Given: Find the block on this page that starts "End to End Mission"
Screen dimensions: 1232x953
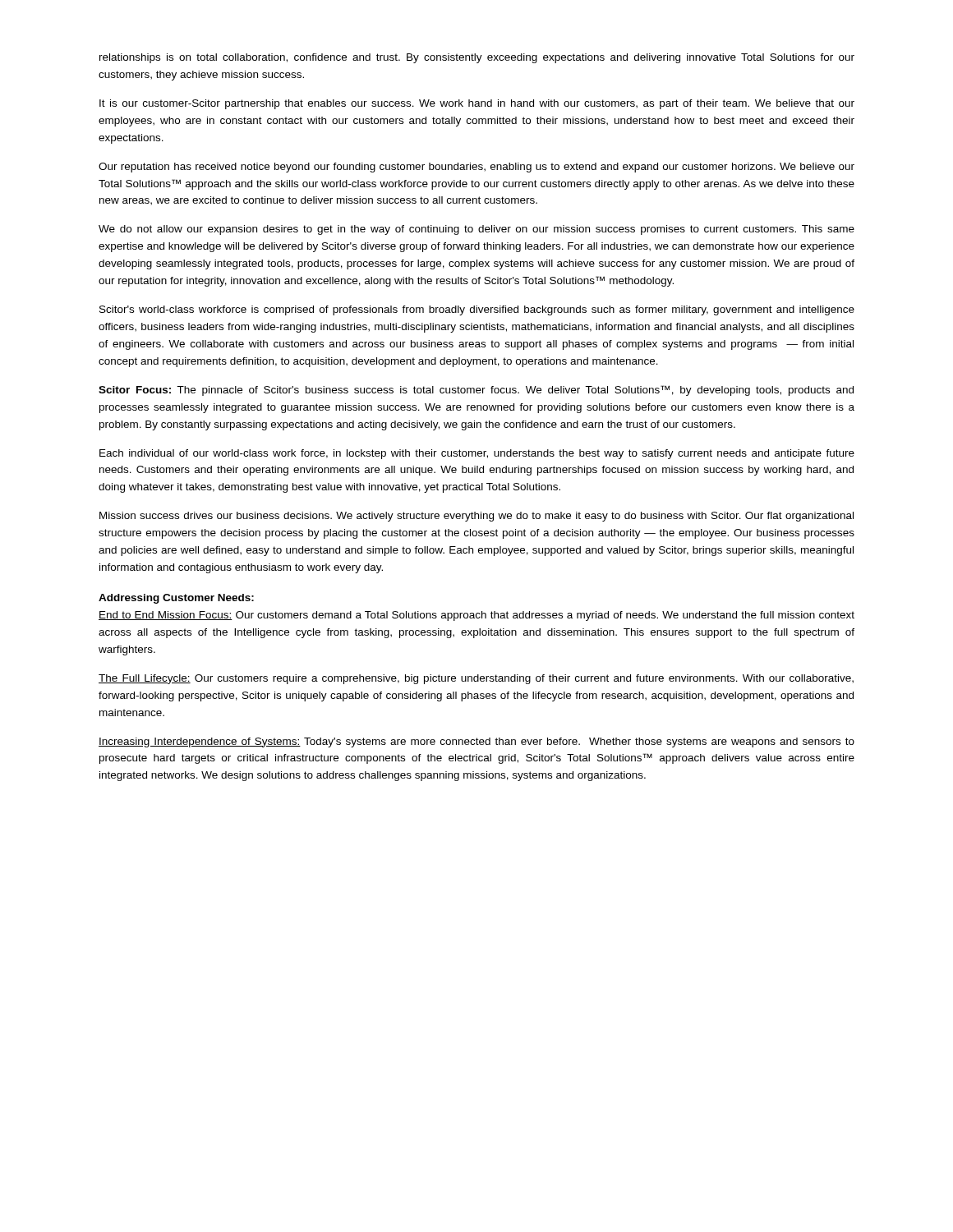Looking at the screenshot, I should click(476, 632).
